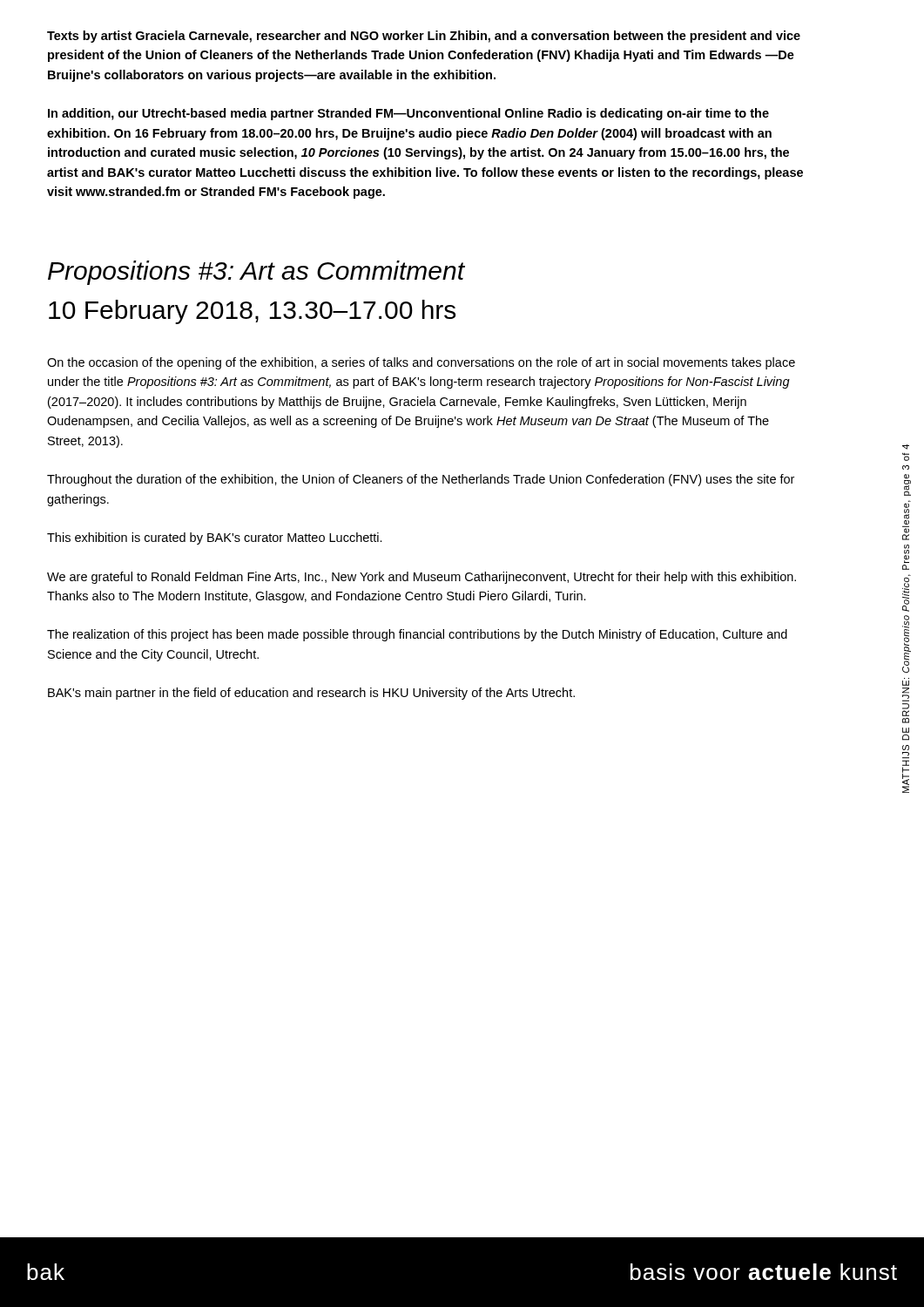Click on the text block that reads "In addition, our Utrecht-based media"
Viewport: 924px width, 1307px height.
[426, 153]
